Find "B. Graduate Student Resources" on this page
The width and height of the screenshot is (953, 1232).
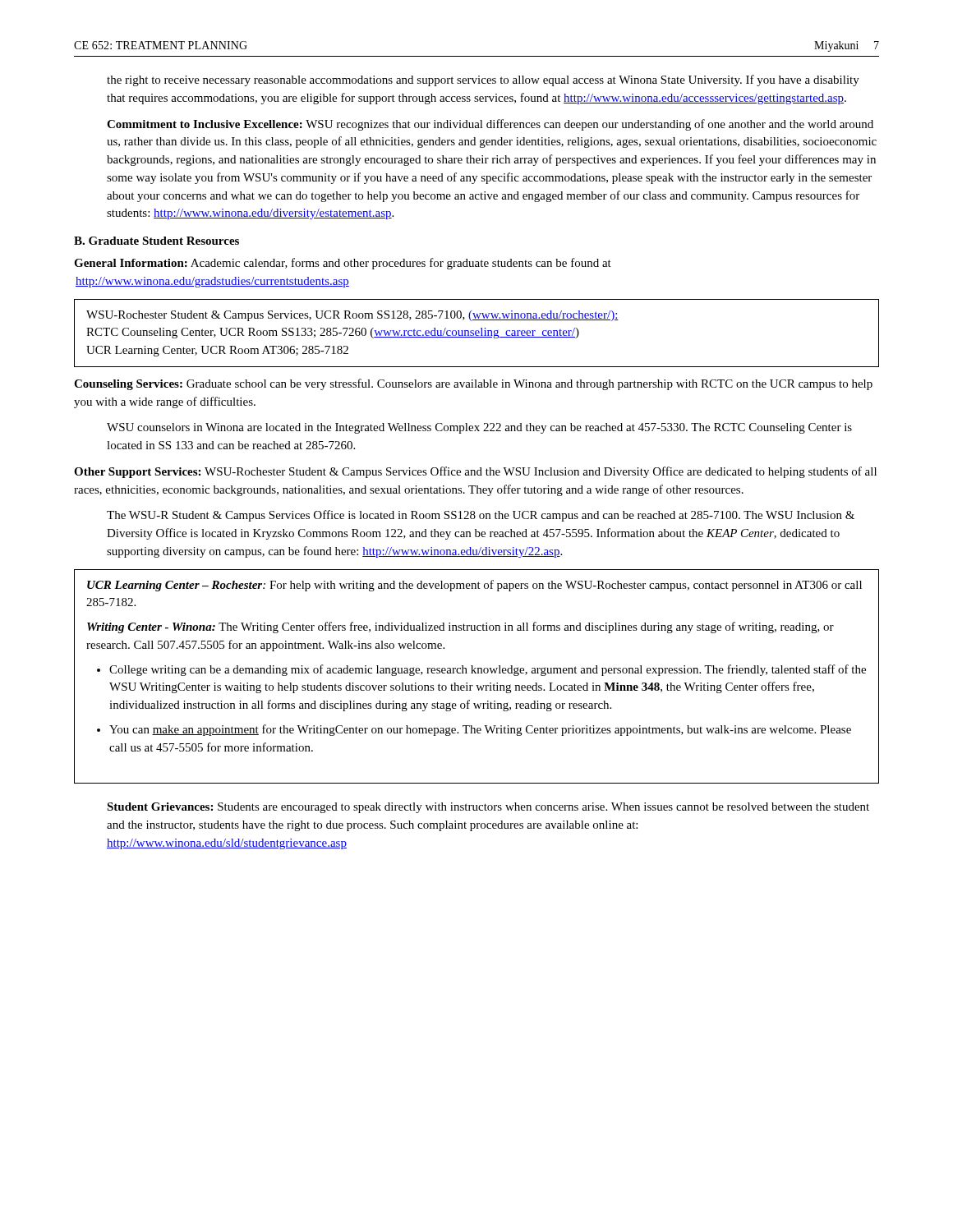point(157,241)
